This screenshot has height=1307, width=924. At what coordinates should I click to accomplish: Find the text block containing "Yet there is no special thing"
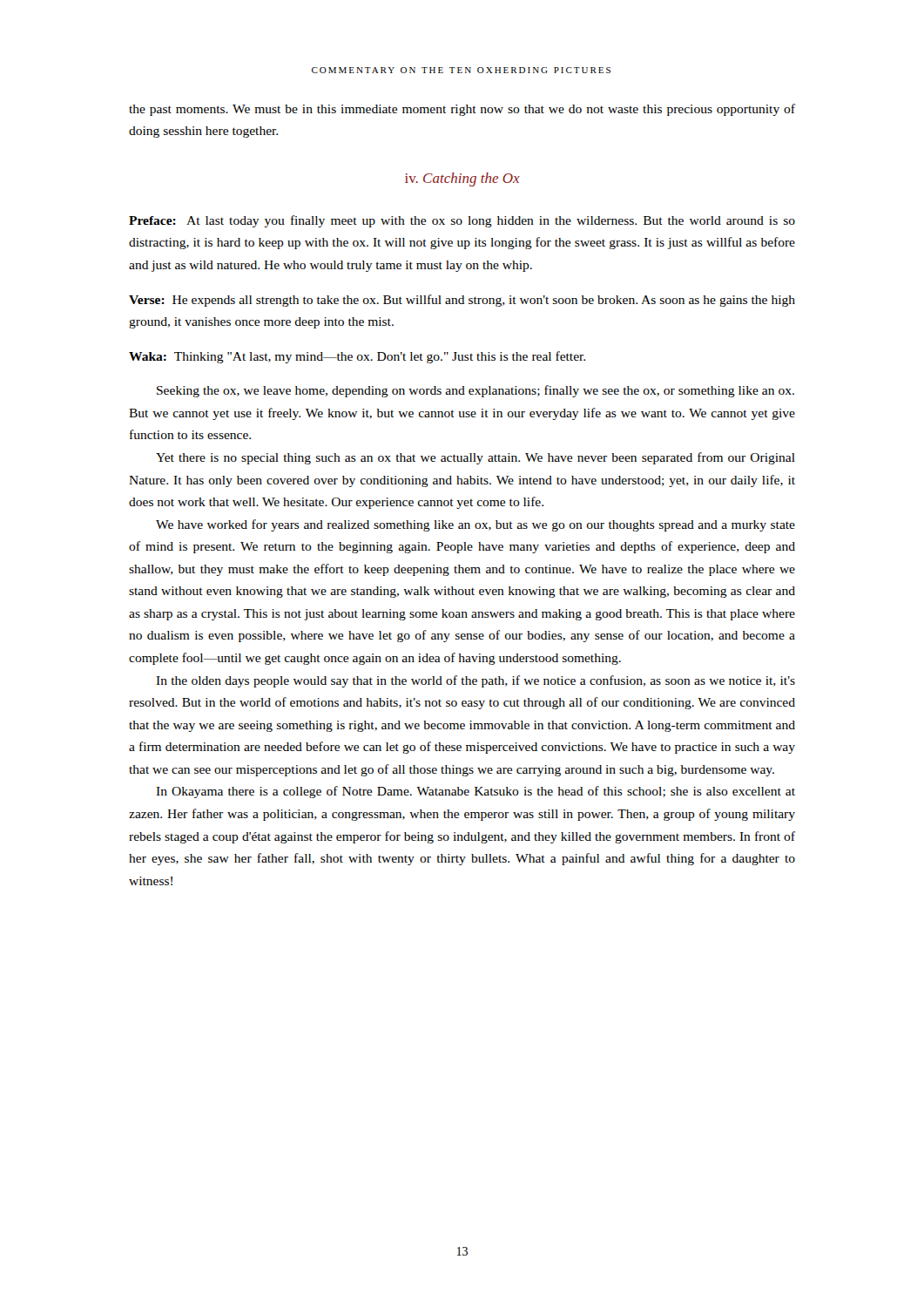(x=462, y=479)
